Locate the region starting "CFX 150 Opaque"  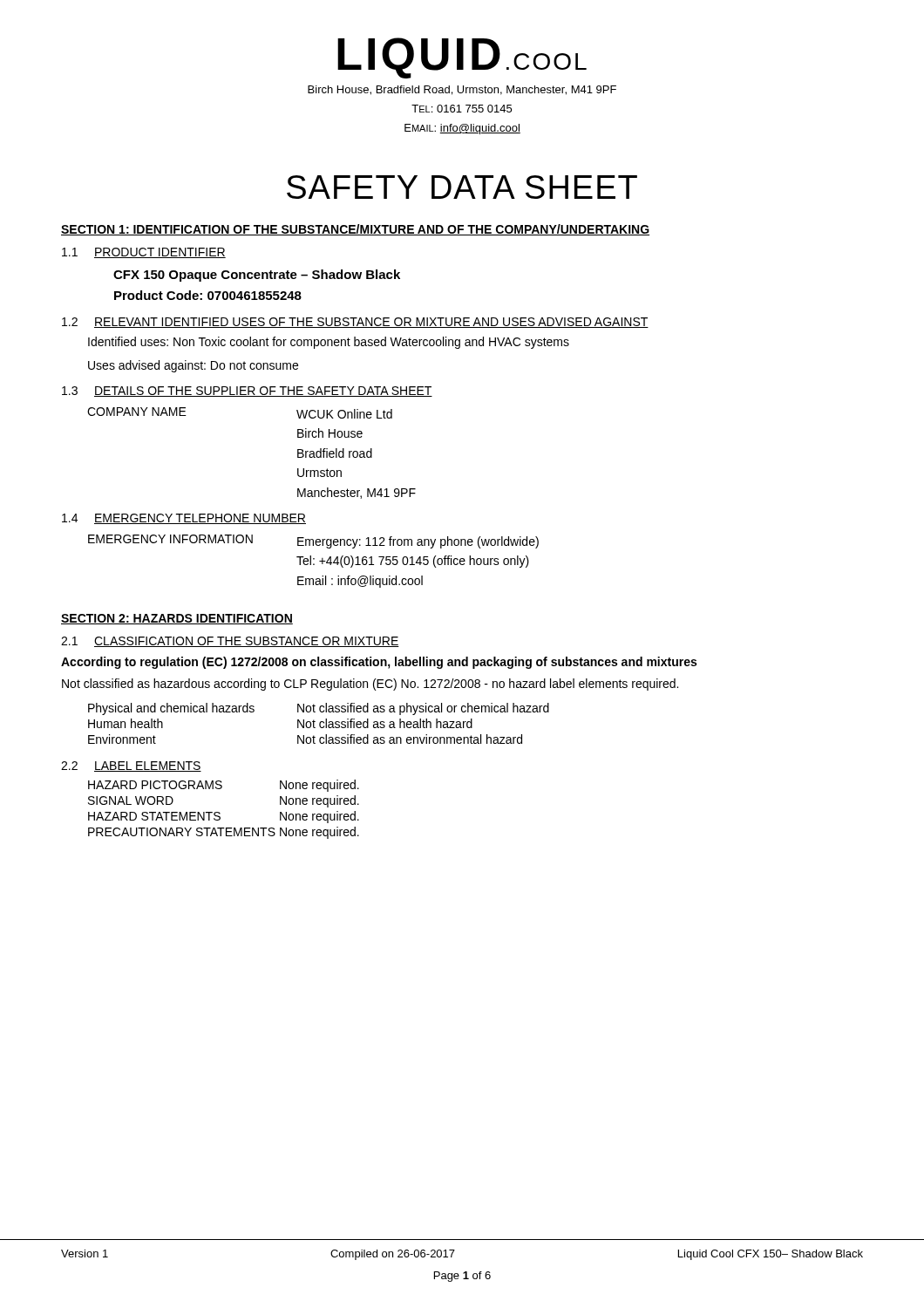click(257, 285)
